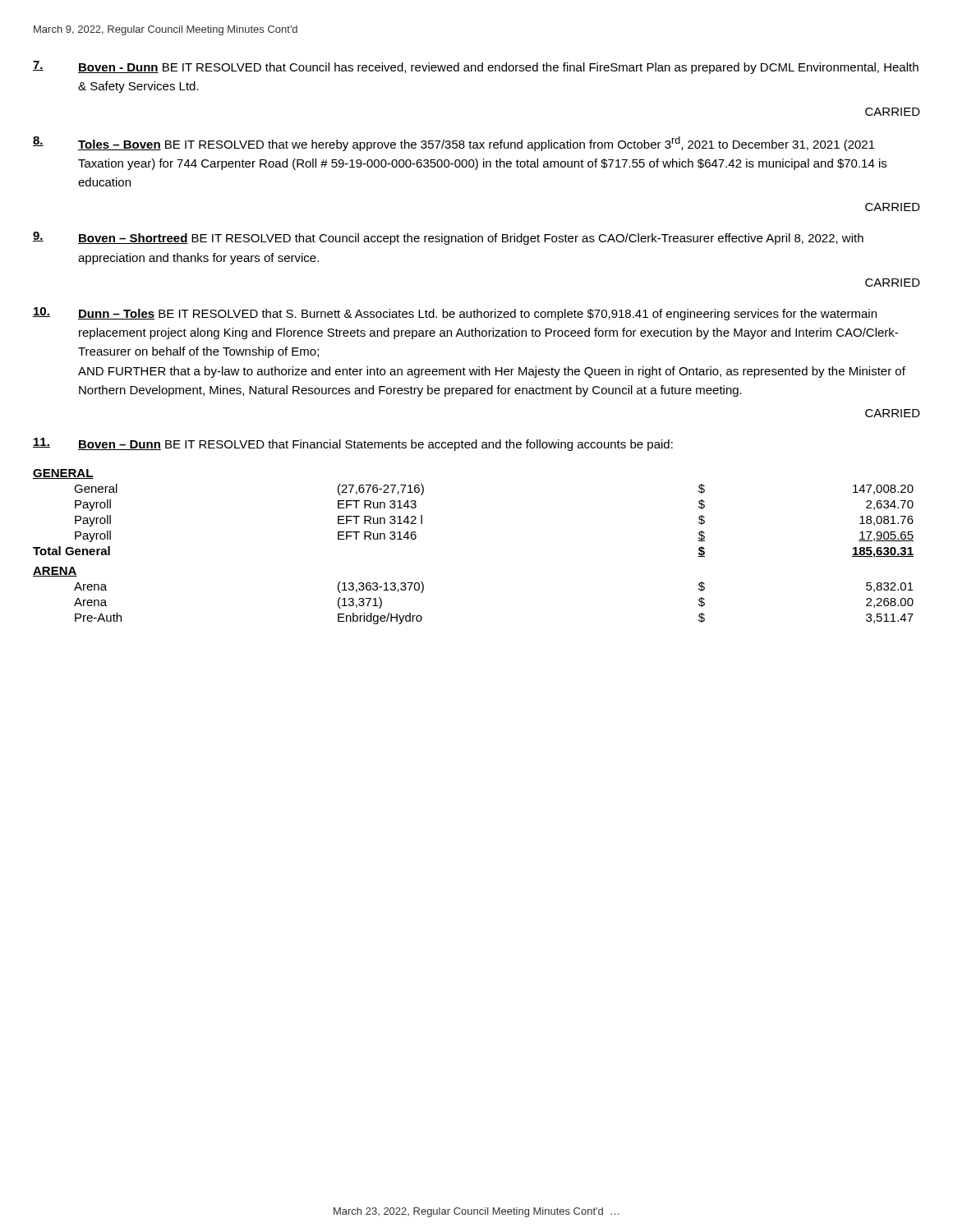Image resolution: width=953 pixels, height=1232 pixels.
Task: Point to the region starting "8. Toles – Boven BE IT"
Action: (476, 173)
